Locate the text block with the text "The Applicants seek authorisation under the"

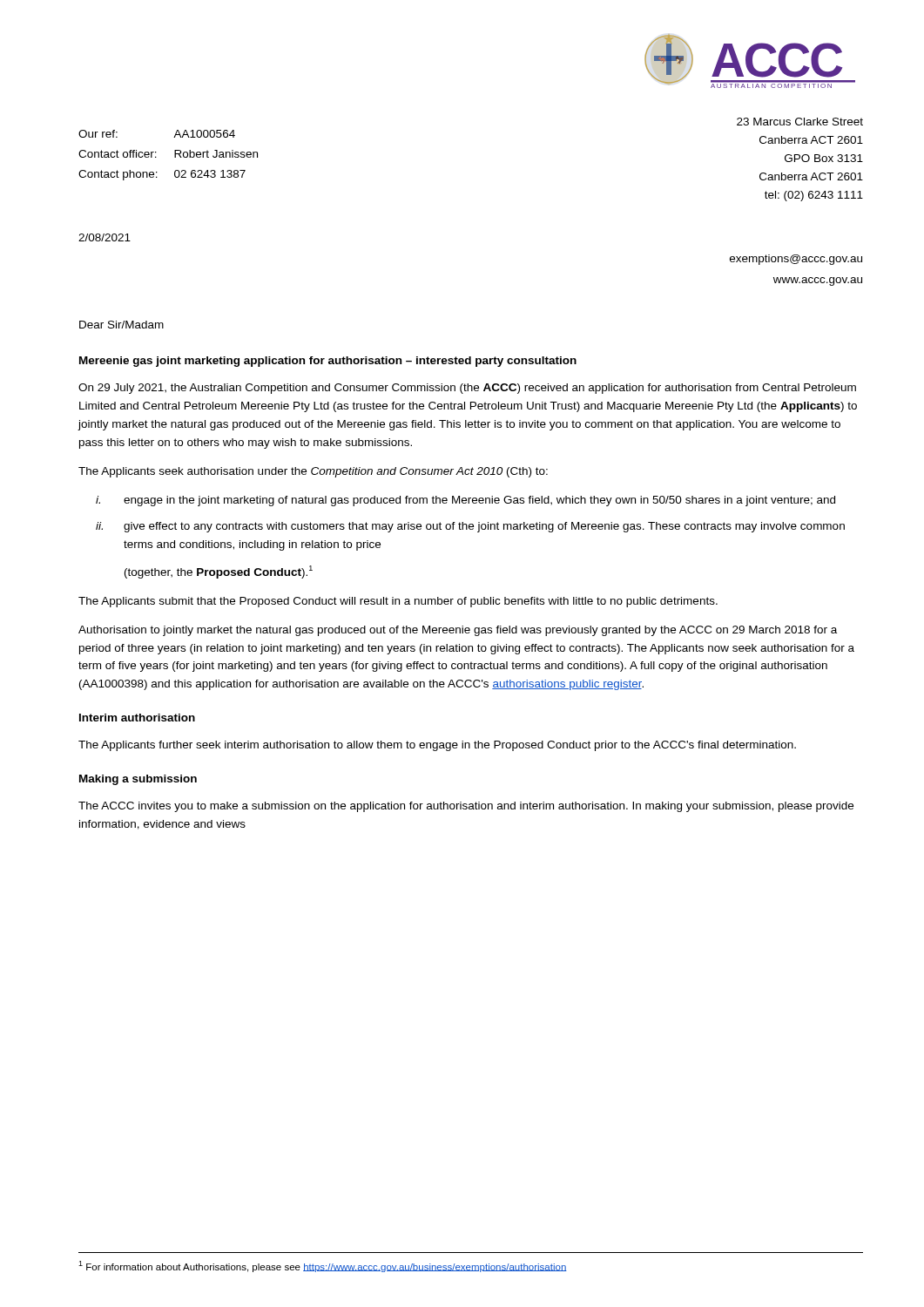click(x=313, y=471)
